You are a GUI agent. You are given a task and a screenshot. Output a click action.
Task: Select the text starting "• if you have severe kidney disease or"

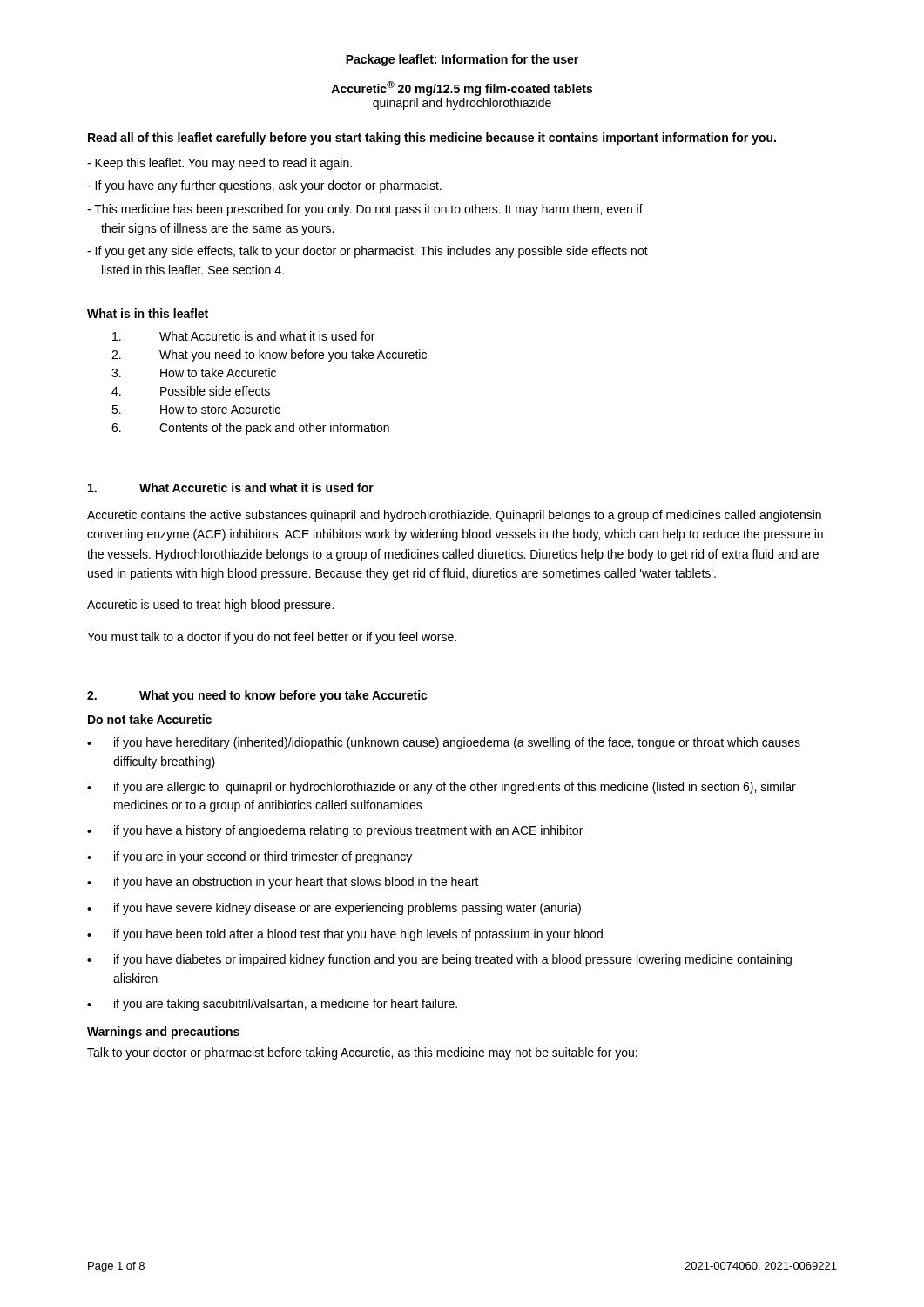click(334, 909)
